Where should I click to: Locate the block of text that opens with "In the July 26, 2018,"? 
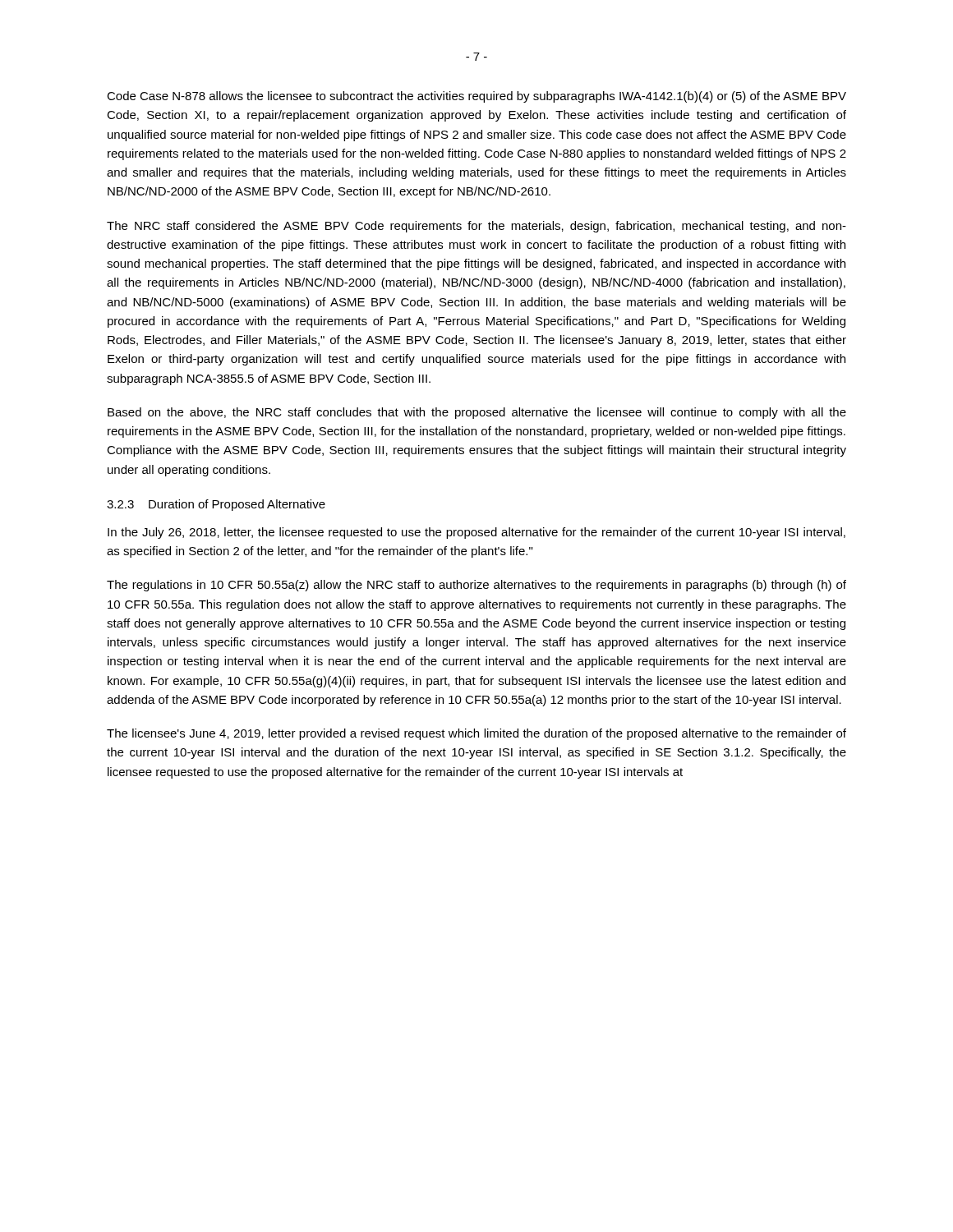pyautogui.click(x=476, y=541)
